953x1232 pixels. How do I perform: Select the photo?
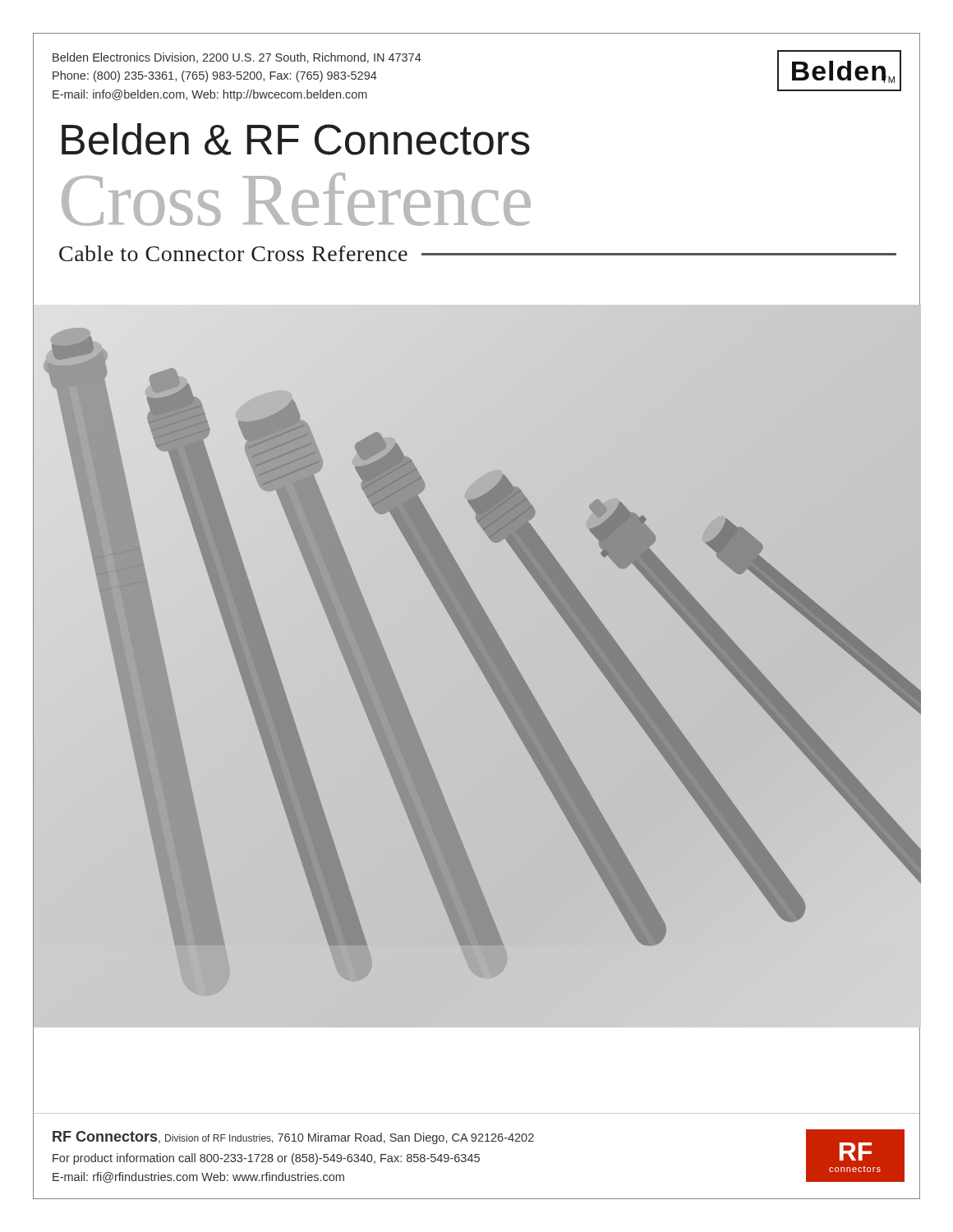click(x=477, y=666)
